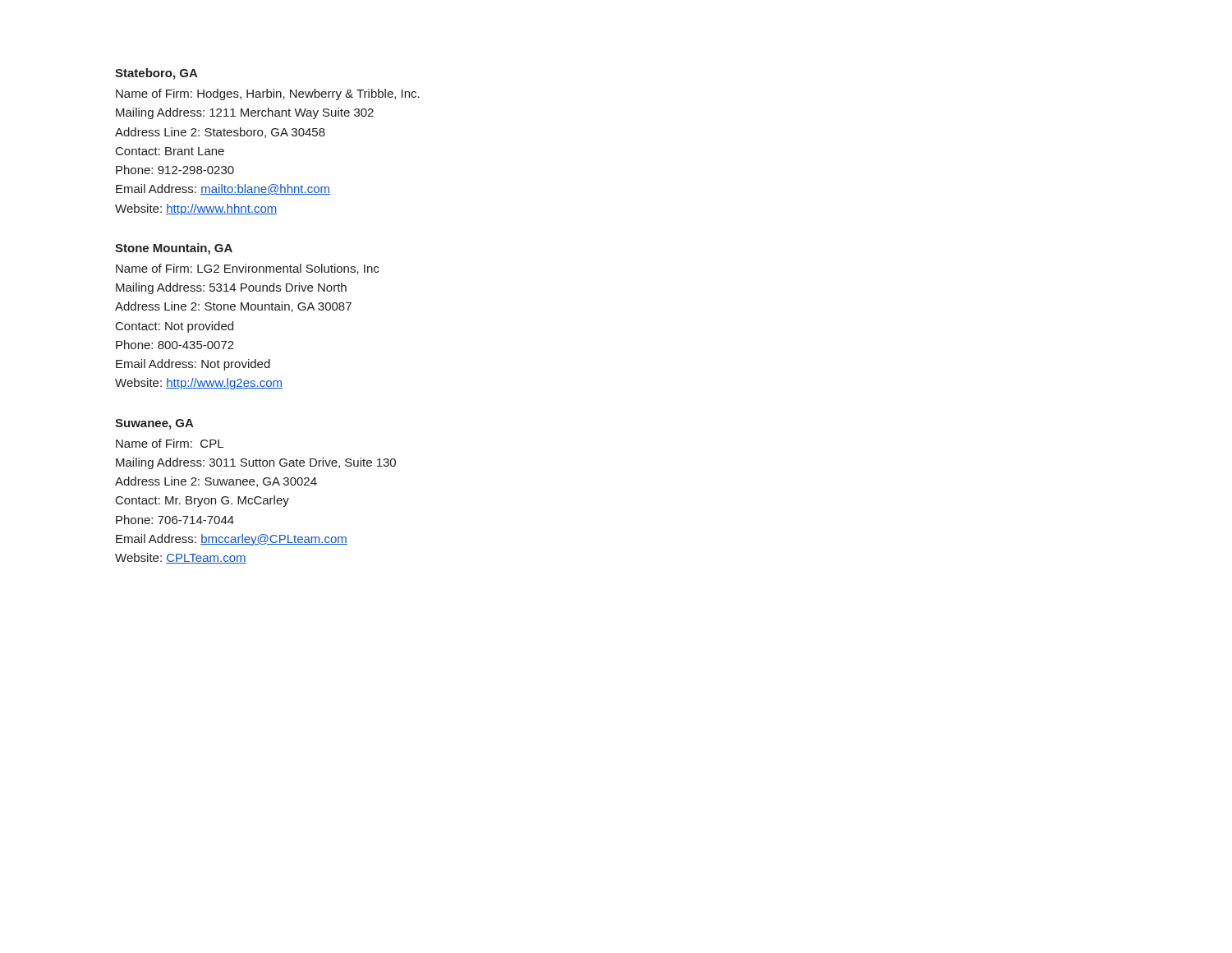Point to the block beginning "Name of Firm: Hodges,"
1232x953 pixels.
[x=268, y=94]
